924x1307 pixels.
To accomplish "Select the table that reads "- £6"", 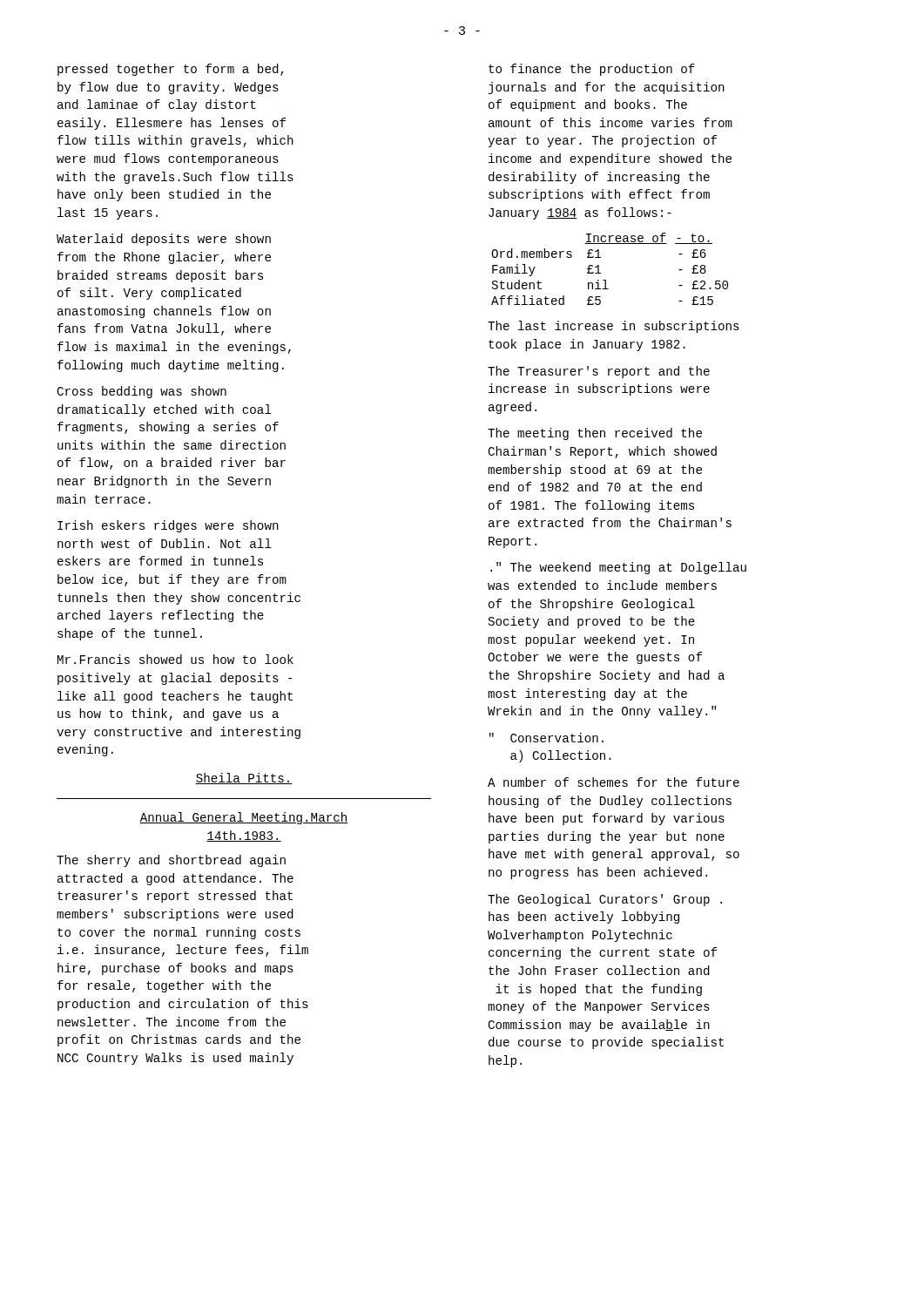I will (679, 270).
